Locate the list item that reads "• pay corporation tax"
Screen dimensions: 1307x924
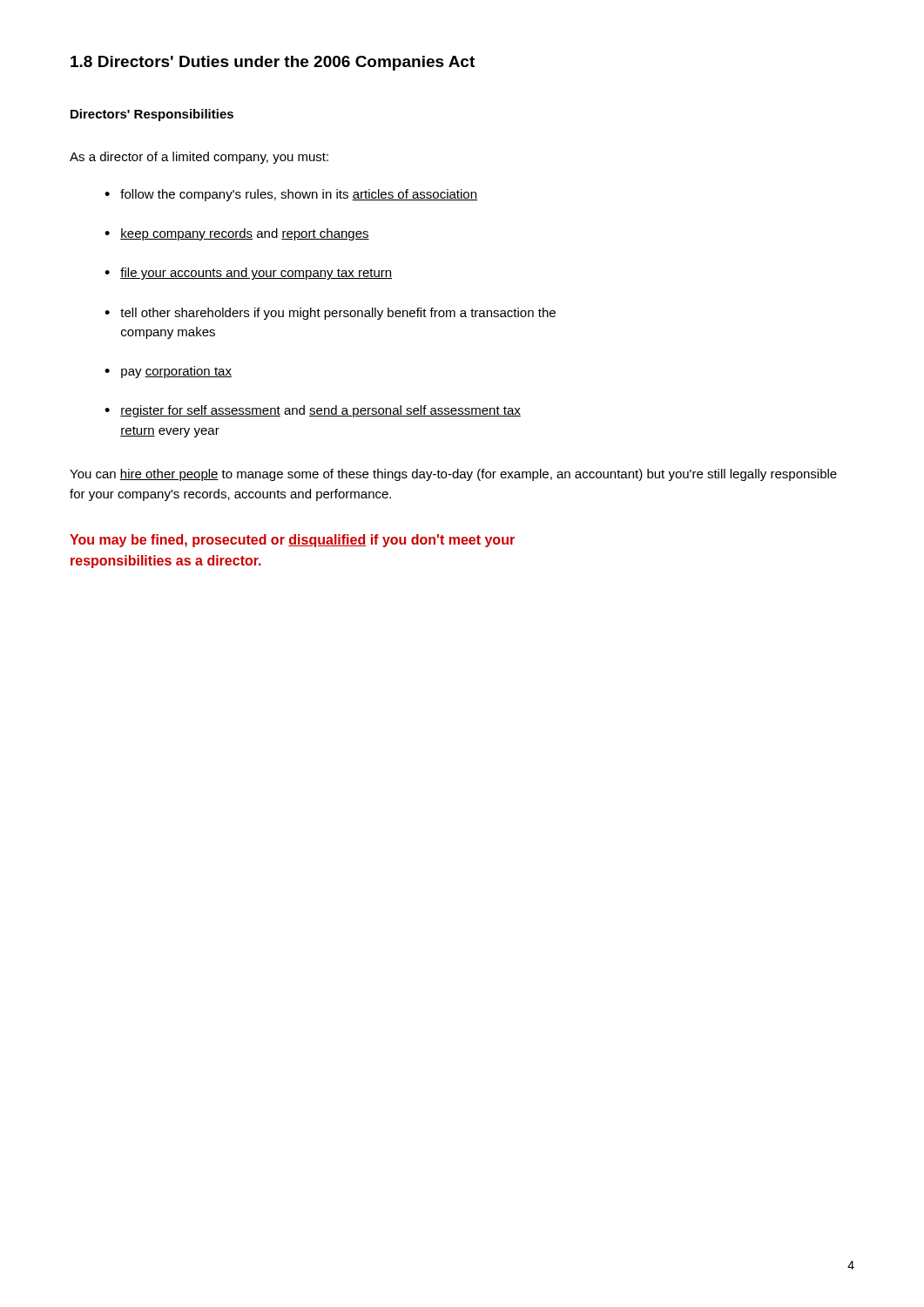click(168, 371)
